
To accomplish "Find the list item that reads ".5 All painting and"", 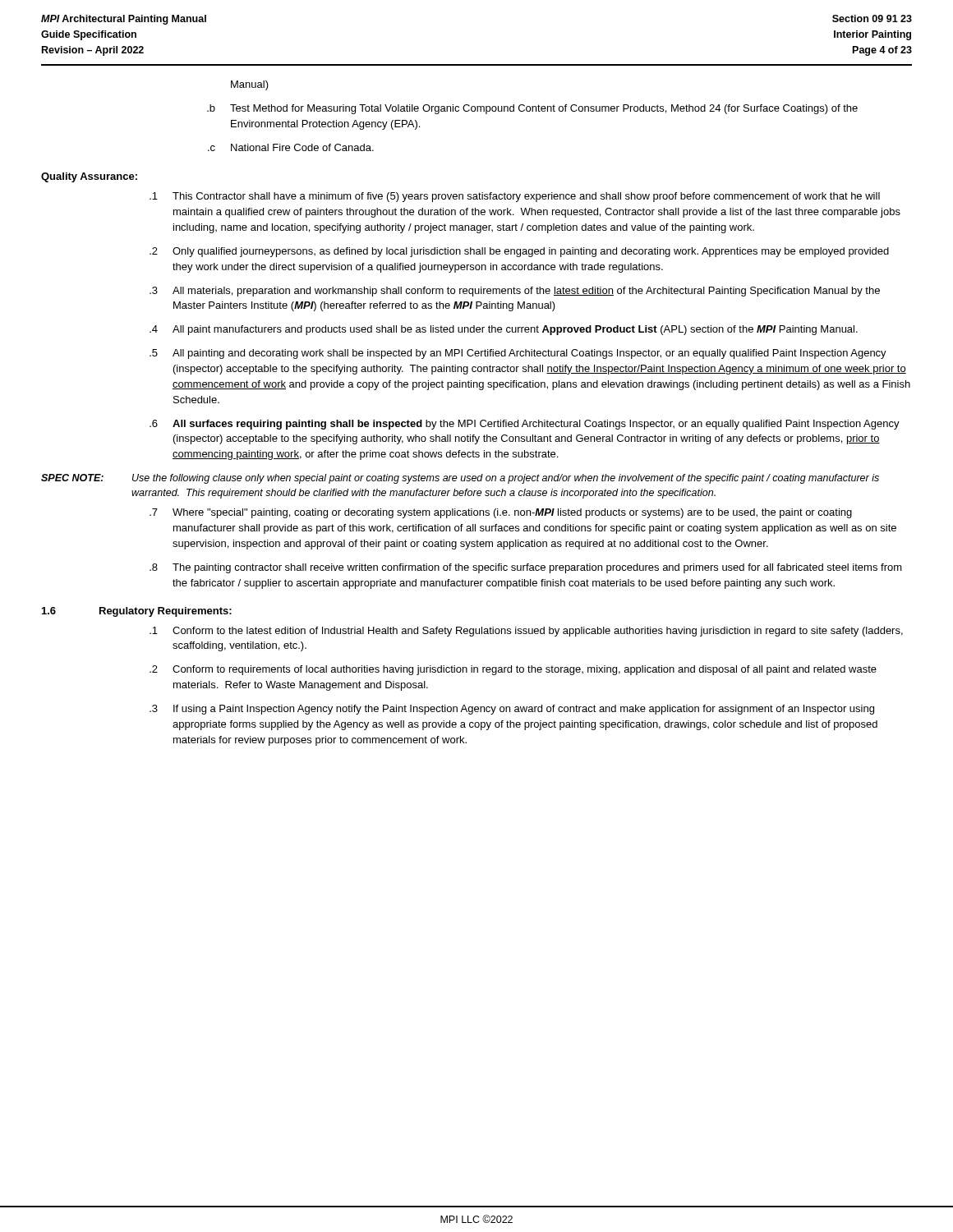I will click(476, 377).
